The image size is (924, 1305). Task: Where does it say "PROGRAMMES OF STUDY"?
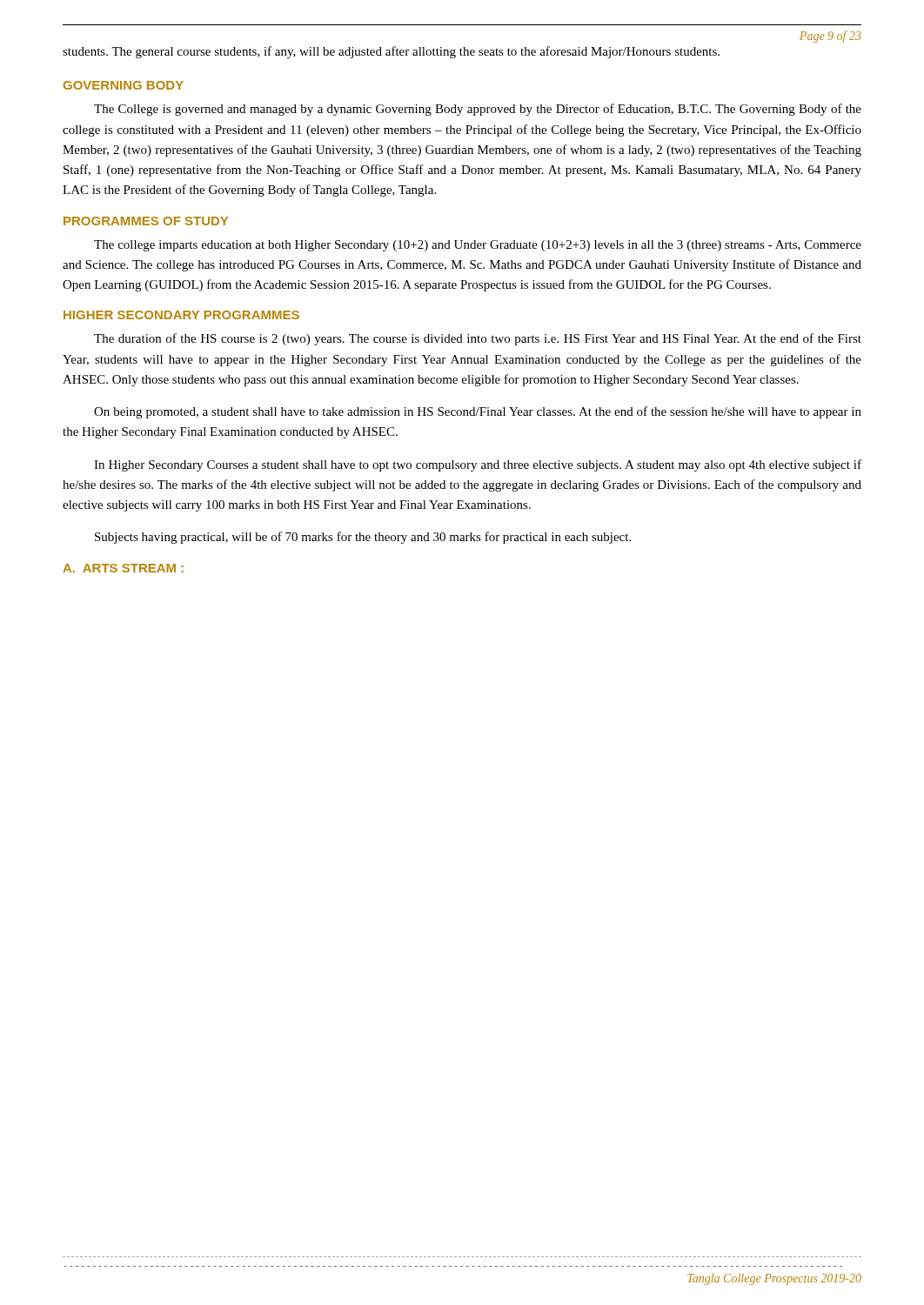[146, 220]
